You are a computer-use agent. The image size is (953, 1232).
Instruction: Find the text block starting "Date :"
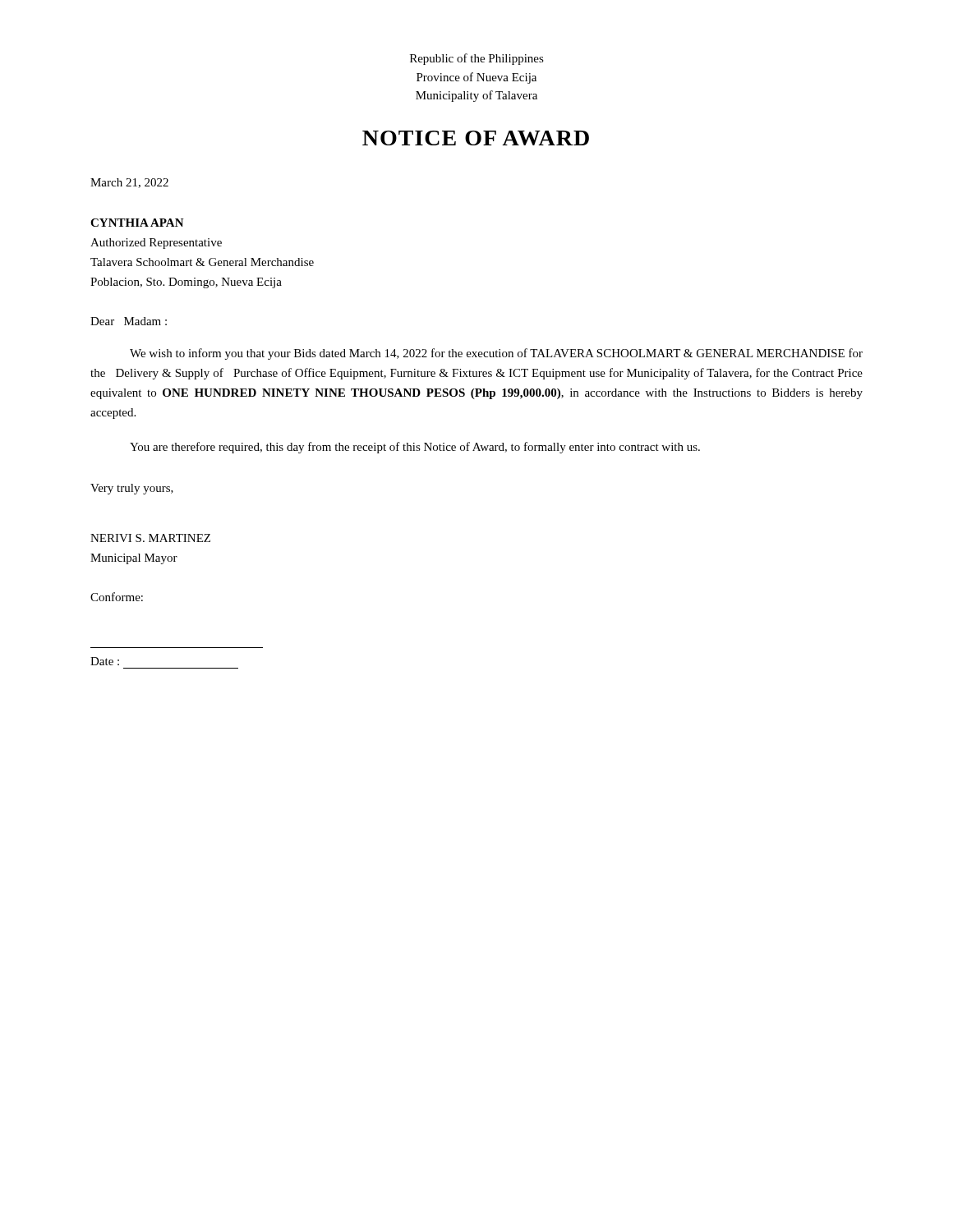(164, 661)
